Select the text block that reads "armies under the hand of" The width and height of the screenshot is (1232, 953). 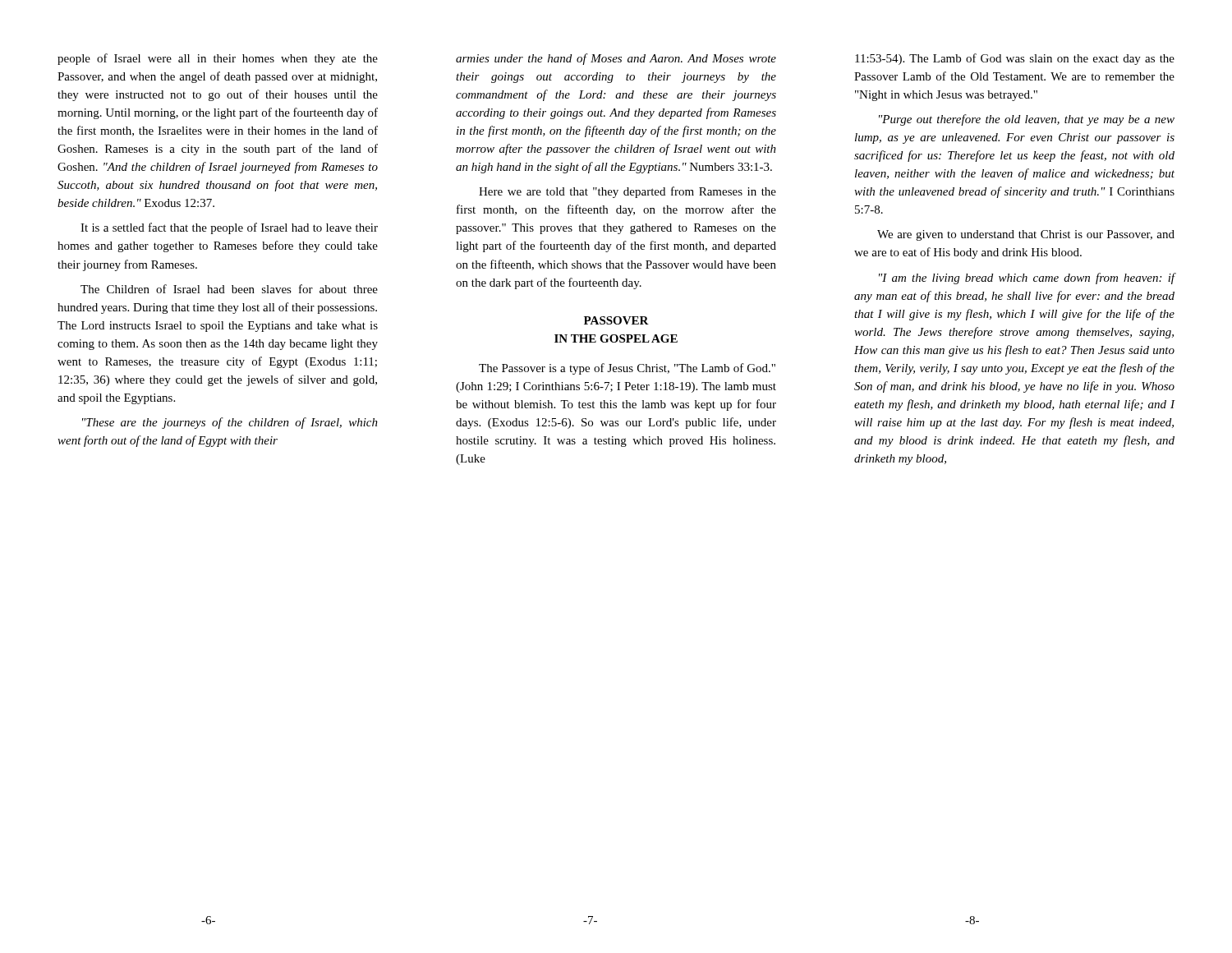point(616,258)
